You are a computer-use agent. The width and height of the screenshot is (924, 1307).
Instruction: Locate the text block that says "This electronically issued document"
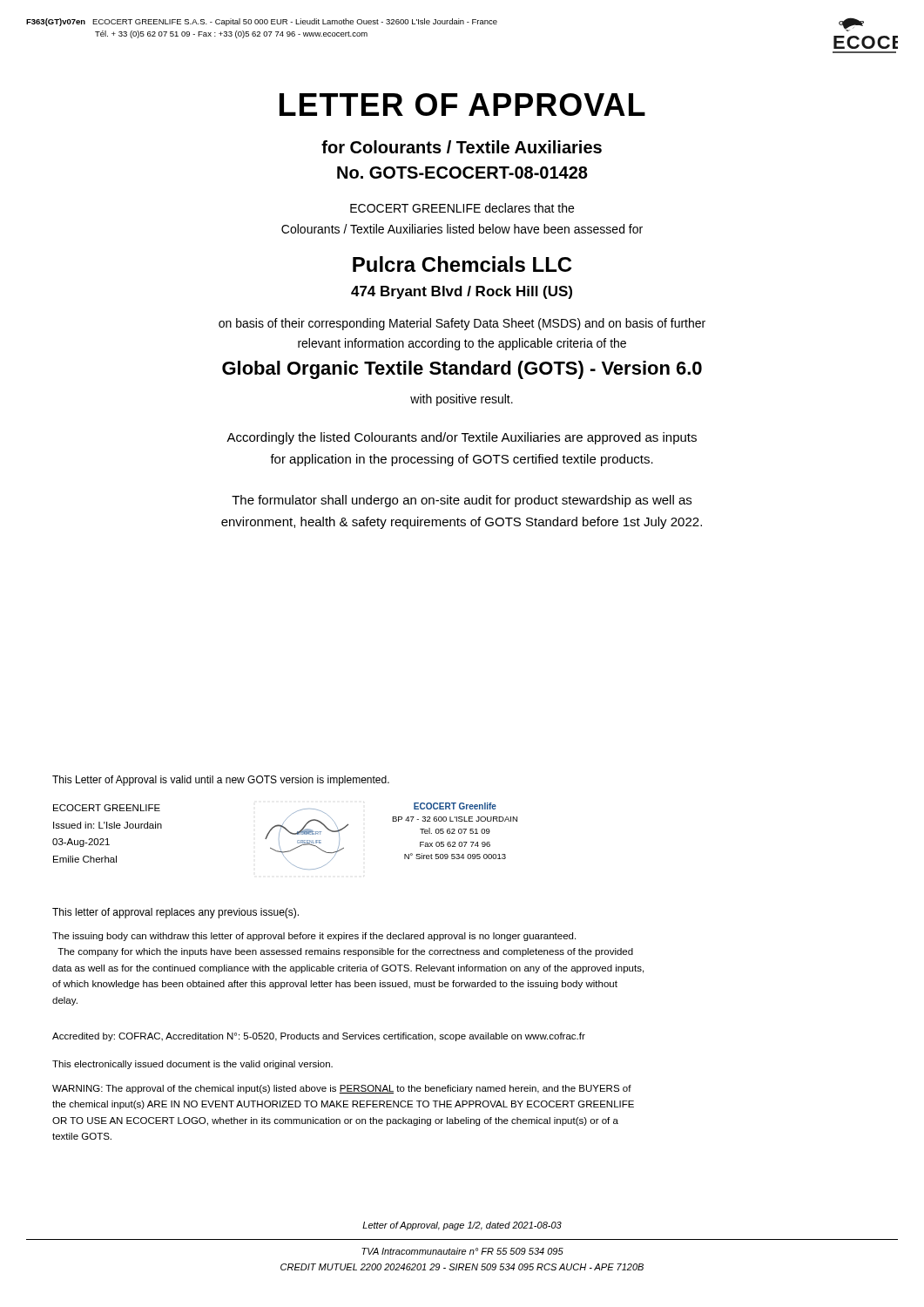point(193,1064)
